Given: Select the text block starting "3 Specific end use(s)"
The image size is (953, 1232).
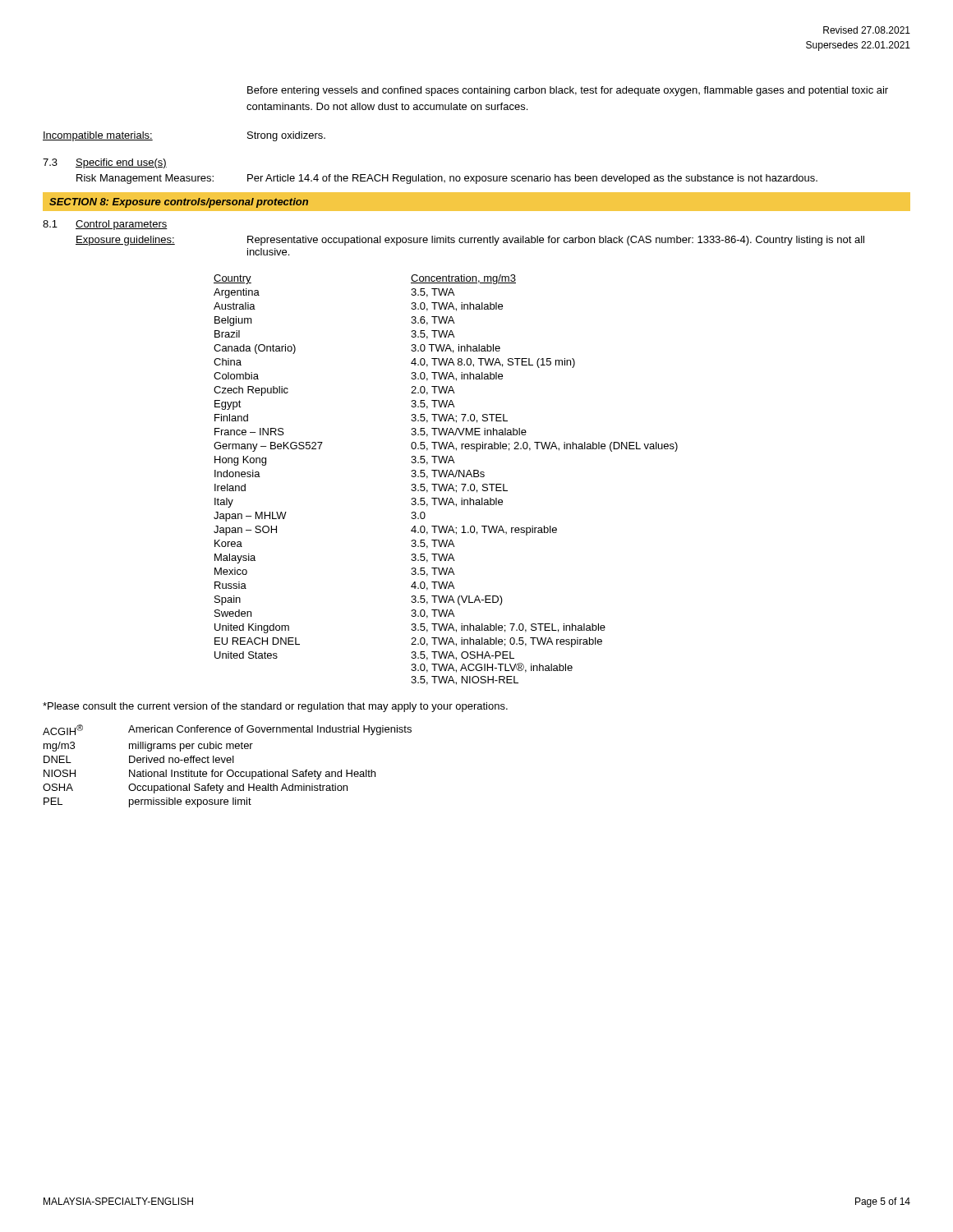Looking at the screenshot, I should click(476, 170).
